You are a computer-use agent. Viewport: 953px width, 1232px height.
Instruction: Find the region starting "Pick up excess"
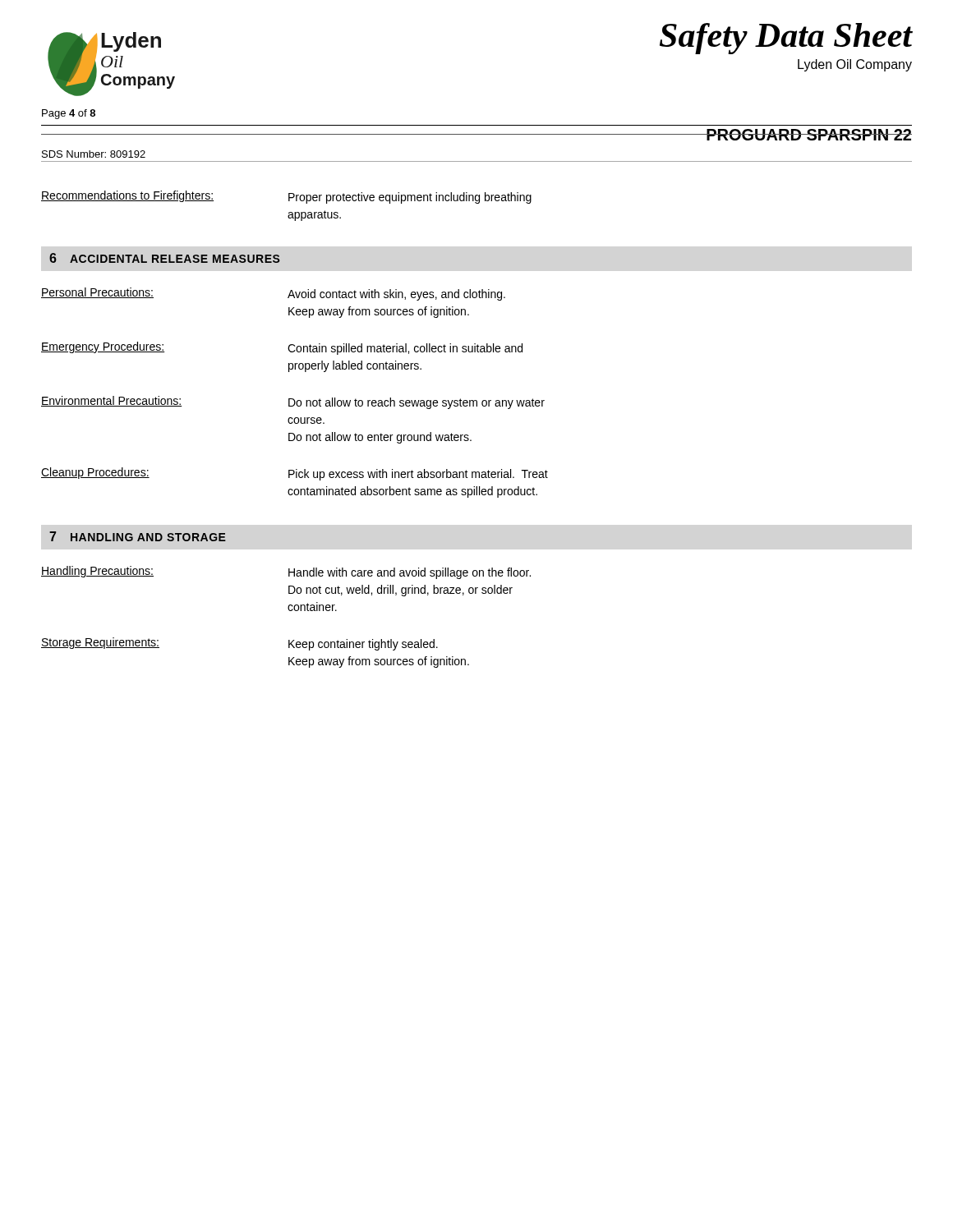(x=418, y=483)
